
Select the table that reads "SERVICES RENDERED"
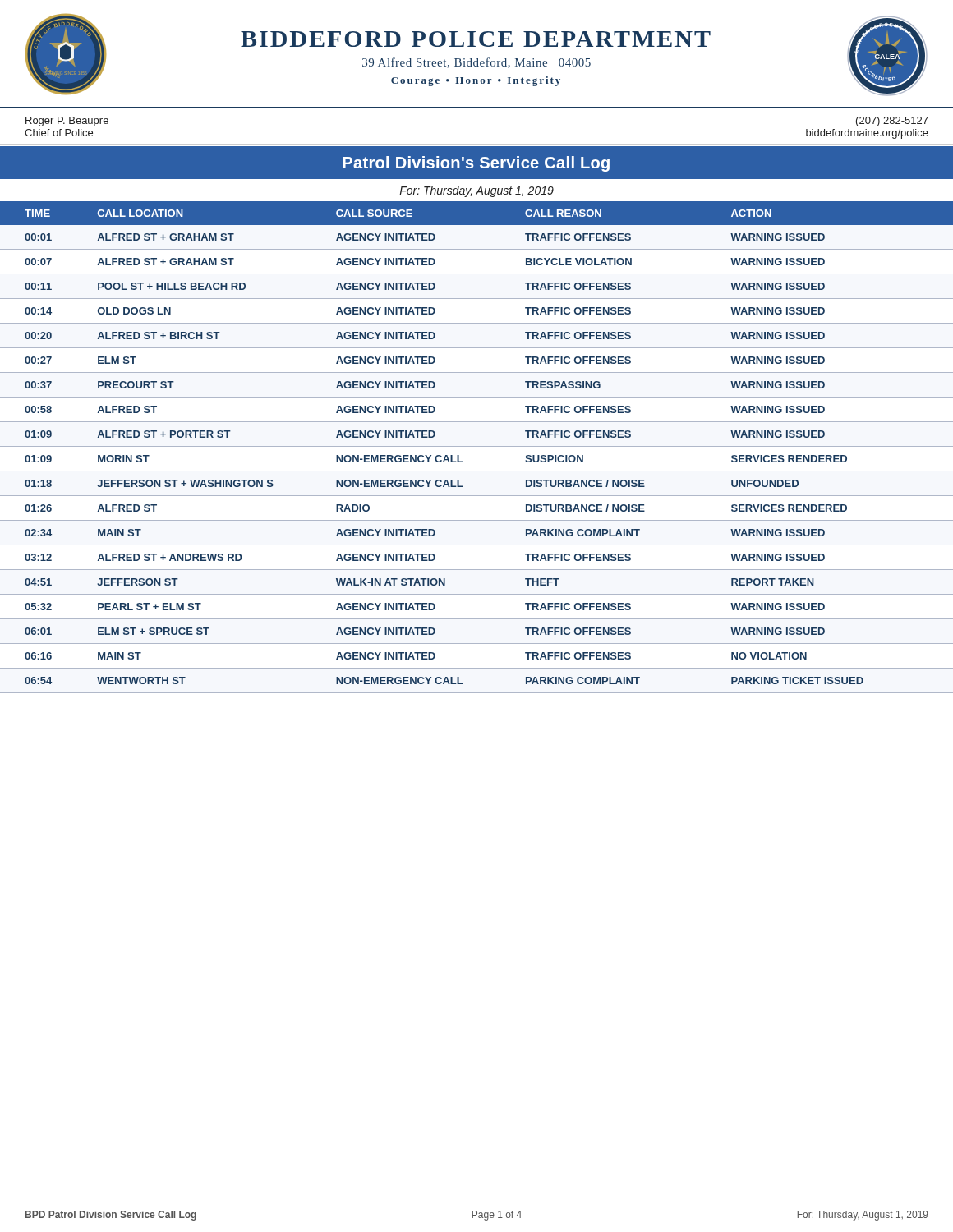476,447
